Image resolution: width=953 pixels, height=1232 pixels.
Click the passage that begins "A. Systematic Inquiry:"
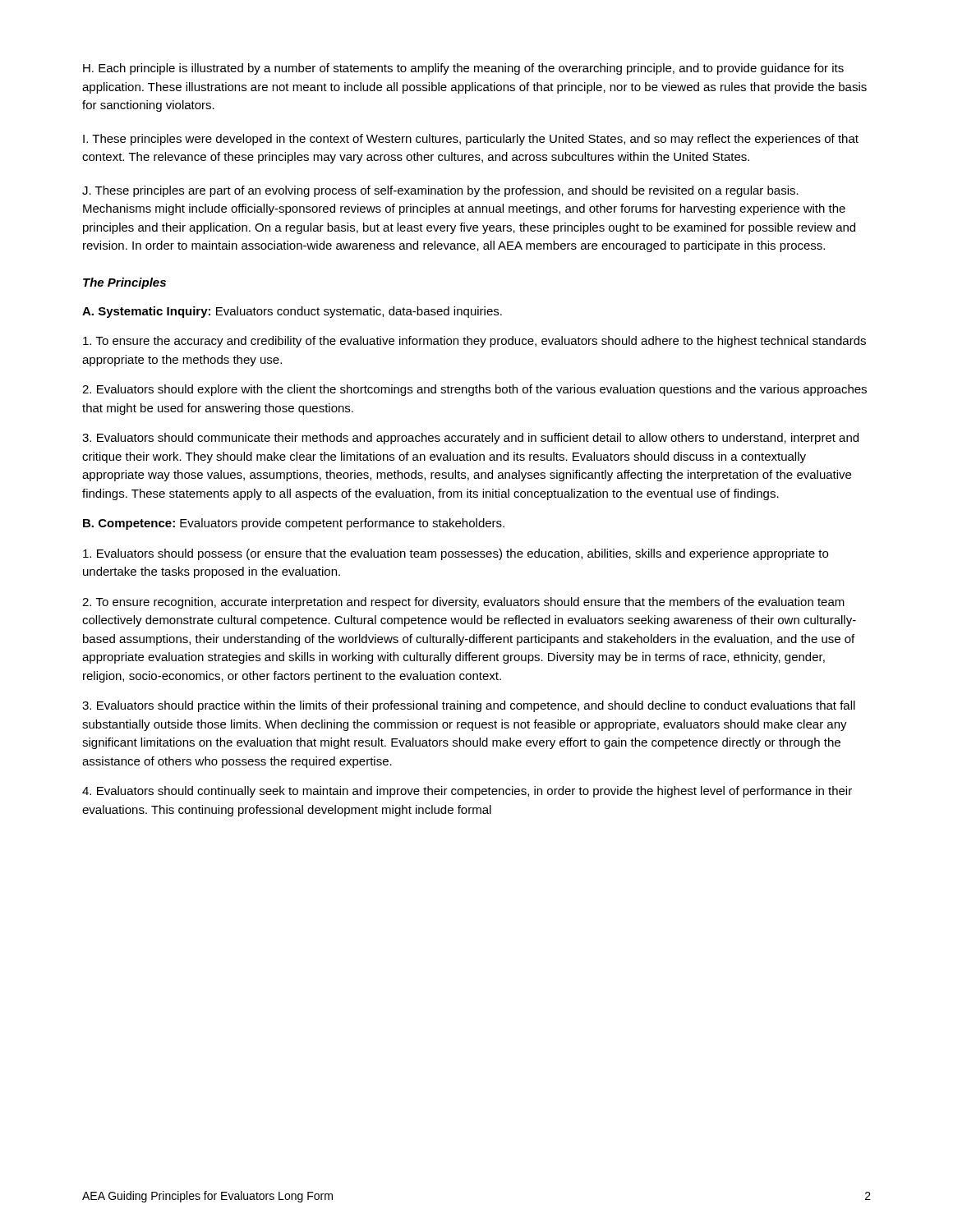pyautogui.click(x=292, y=310)
